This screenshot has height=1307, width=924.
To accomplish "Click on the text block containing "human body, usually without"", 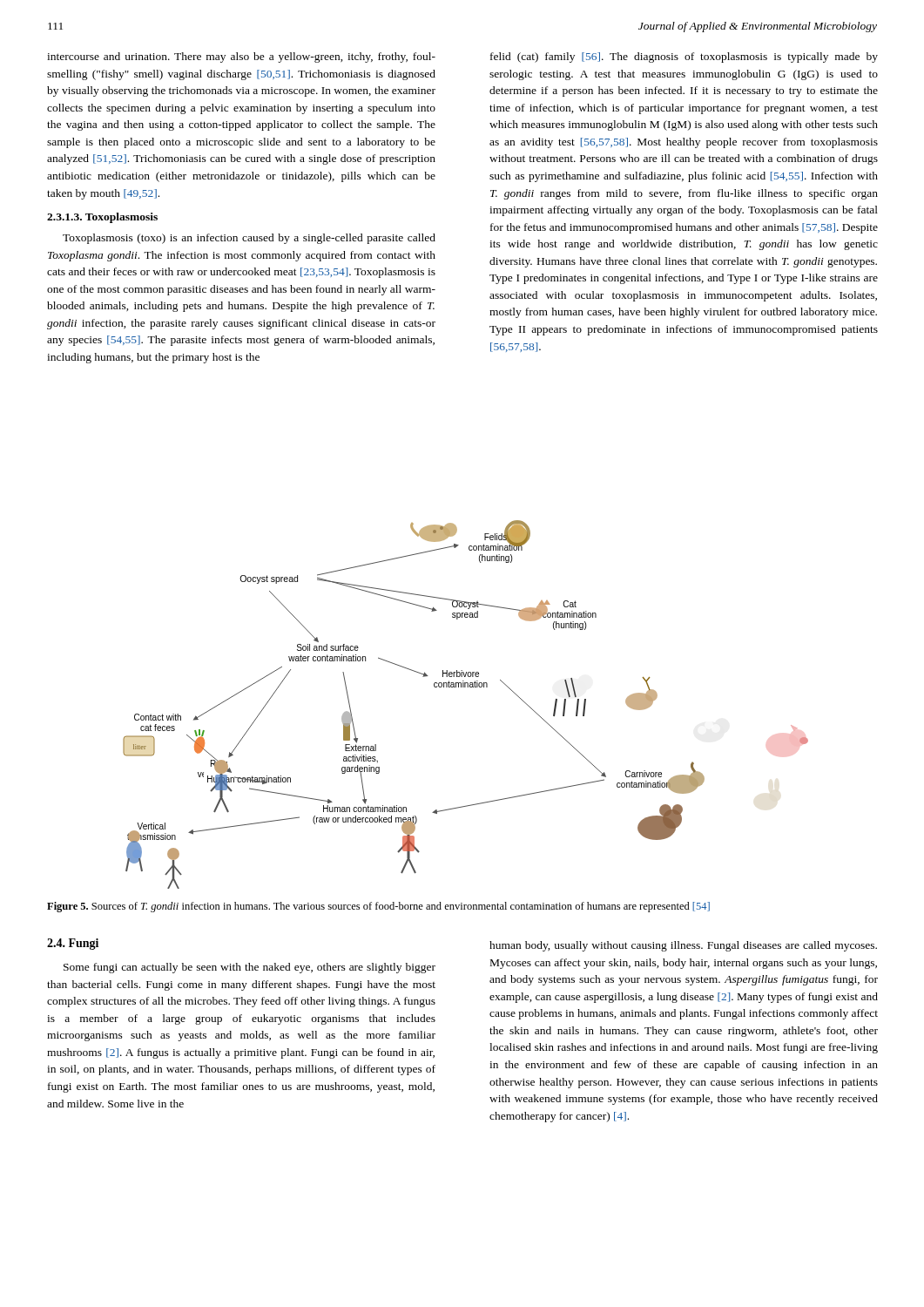I will click(x=684, y=1030).
